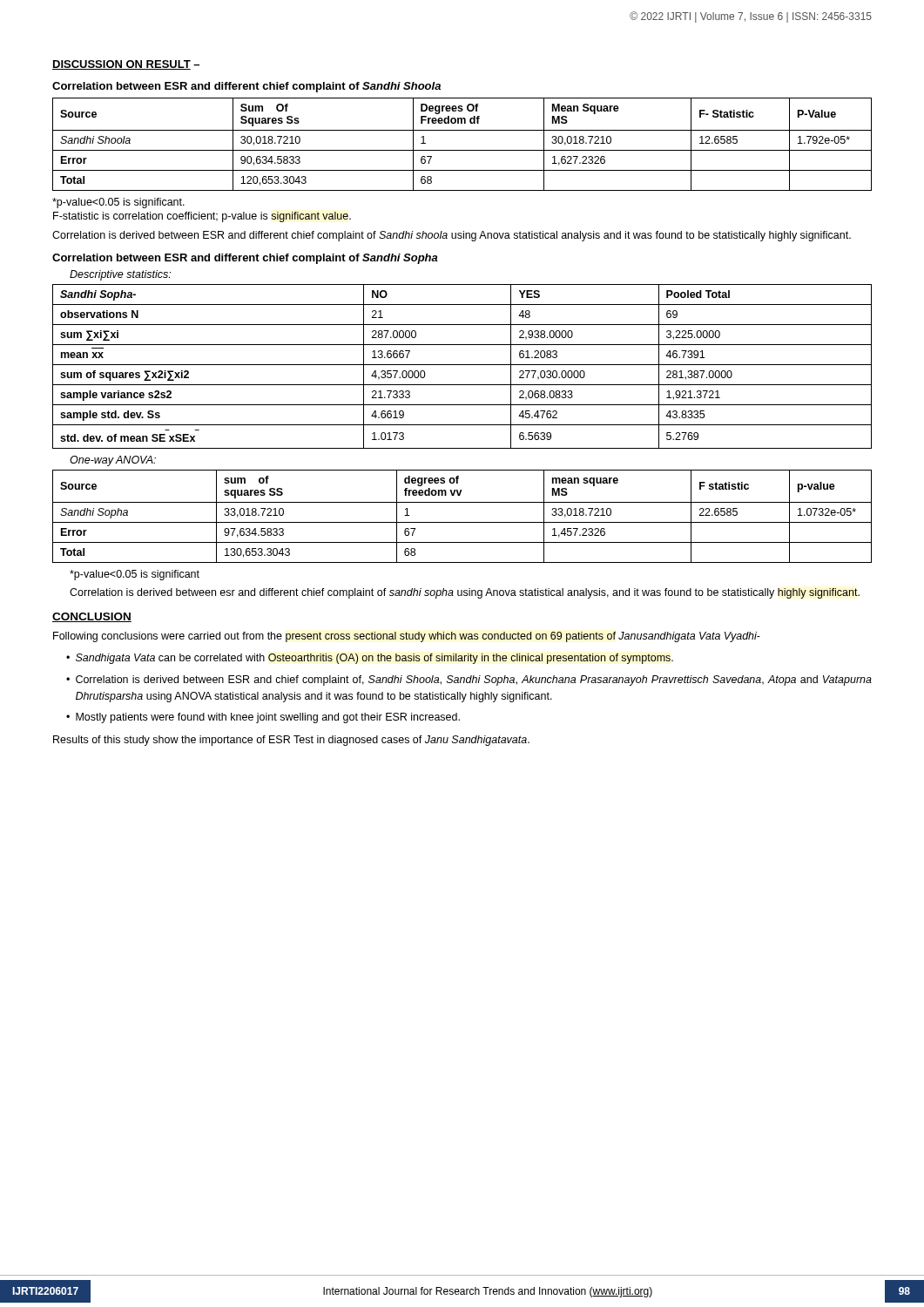Viewport: 924px width, 1307px height.
Task: Point to the block beginning "F-statistic is correlation coefficient;"
Action: [202, 216]
